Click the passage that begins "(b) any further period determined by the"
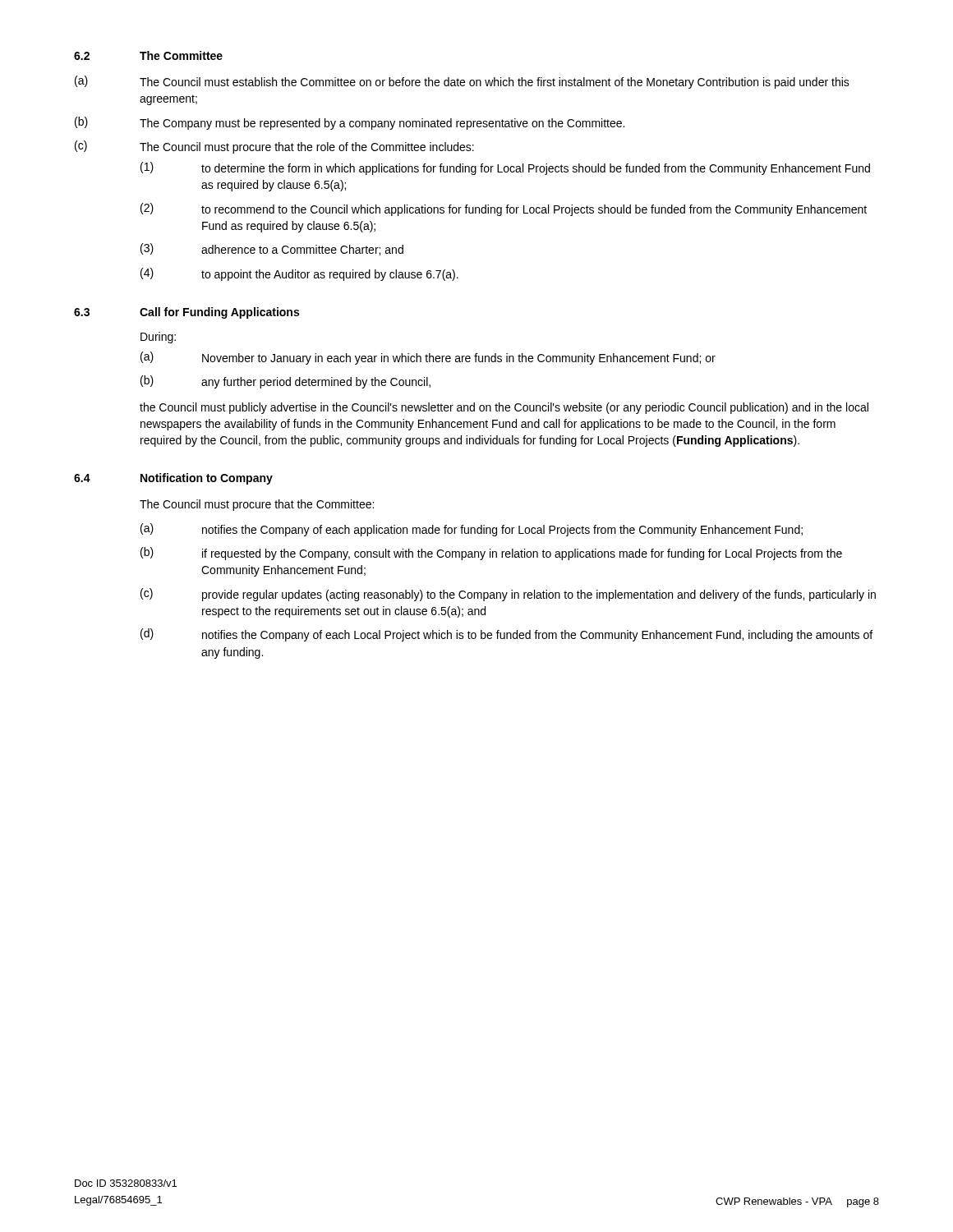This screenshot has width=953, height=1232. (x=285, y=382)
